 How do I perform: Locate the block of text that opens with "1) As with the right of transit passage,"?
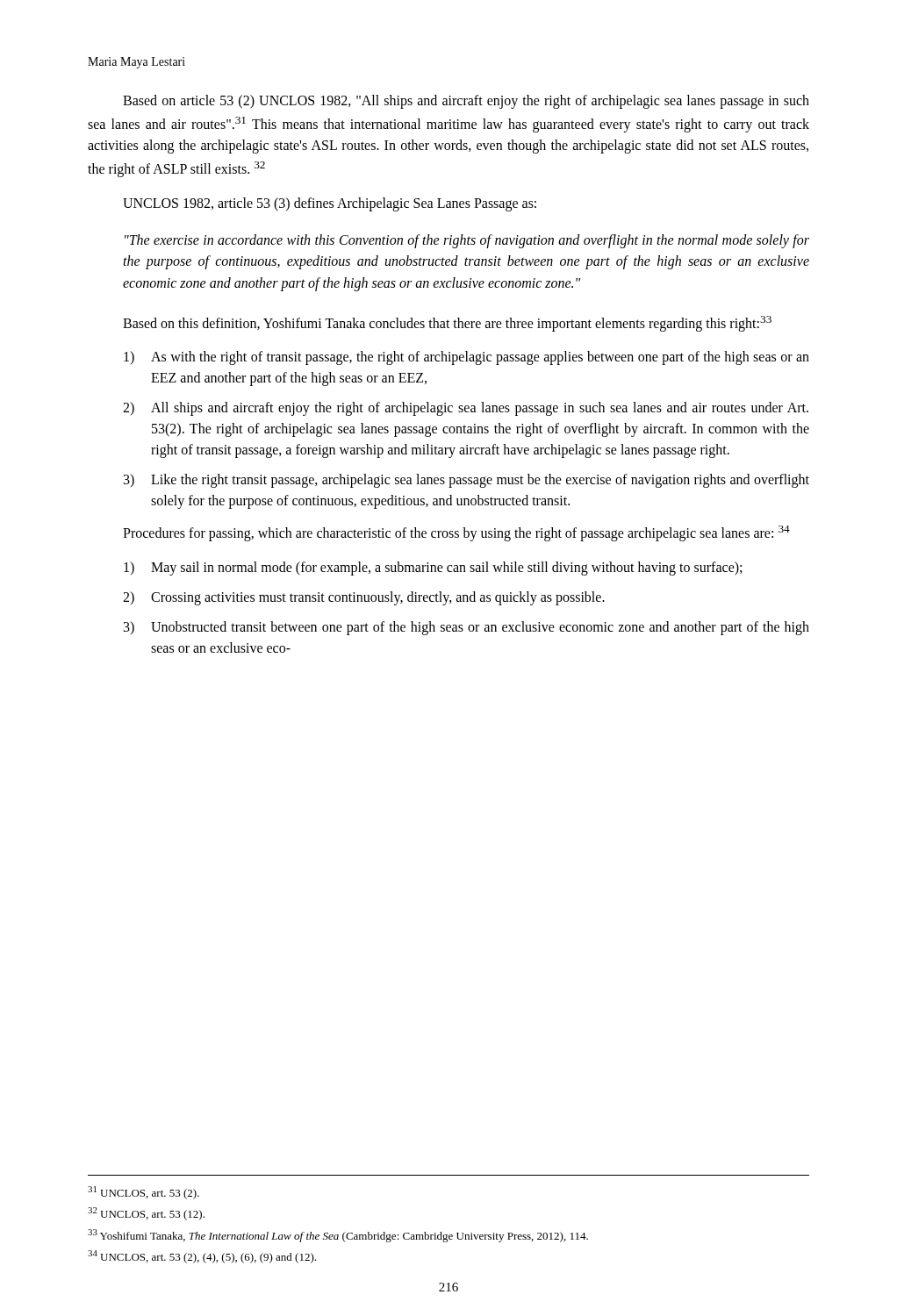[466, 368]
